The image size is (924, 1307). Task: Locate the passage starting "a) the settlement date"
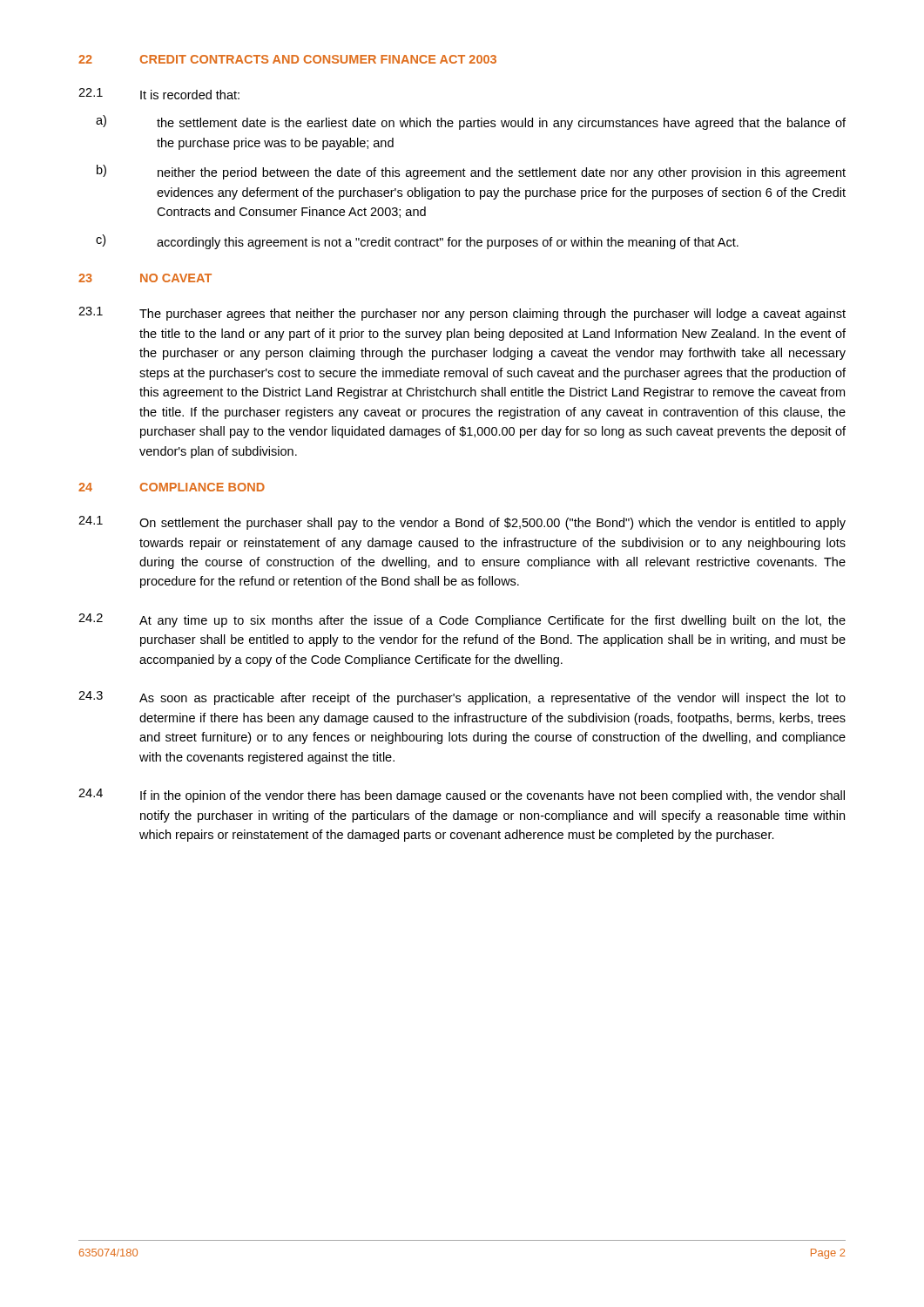[x=462, y=133]
